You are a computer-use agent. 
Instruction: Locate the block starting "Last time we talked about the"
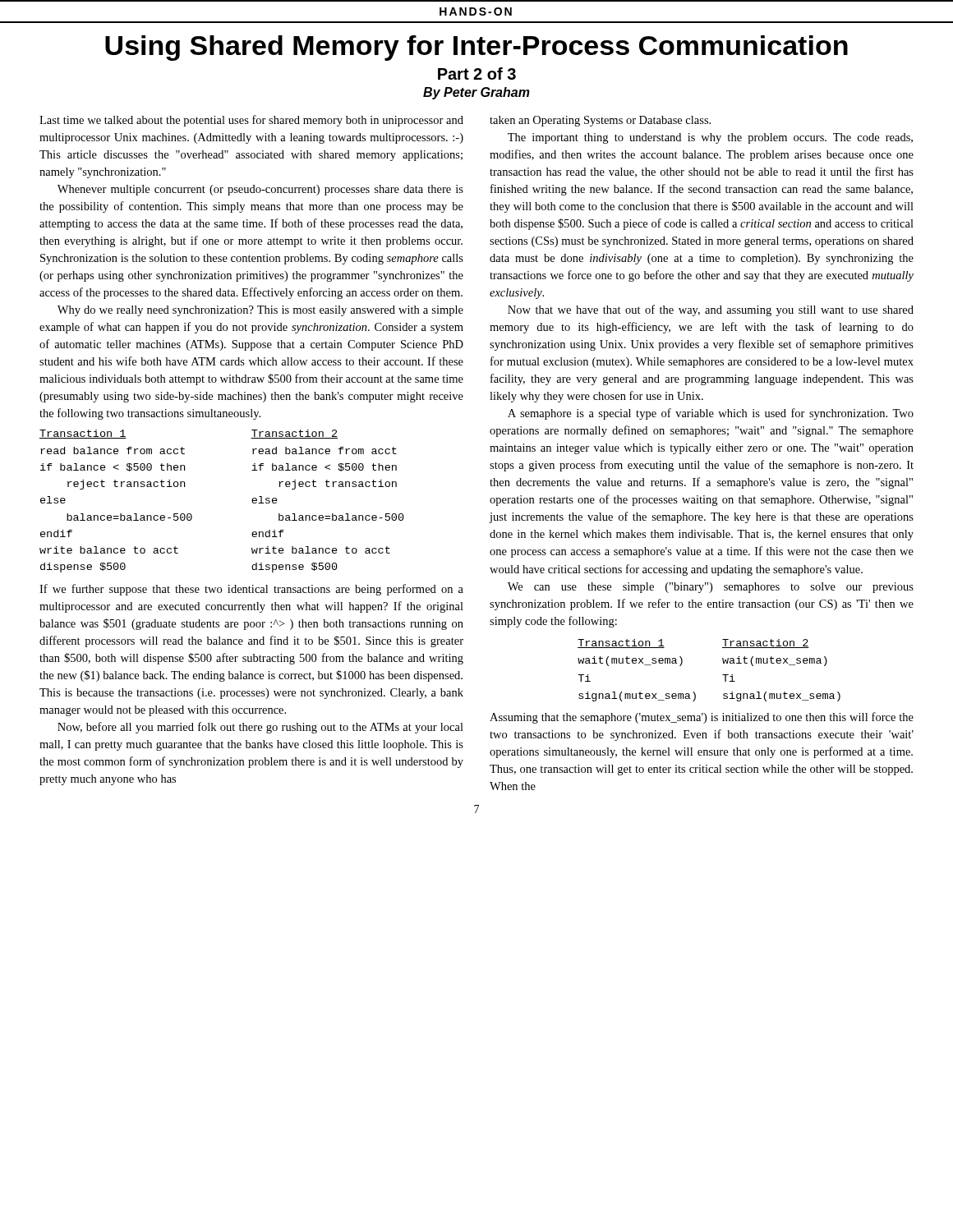tap(251, 267)
